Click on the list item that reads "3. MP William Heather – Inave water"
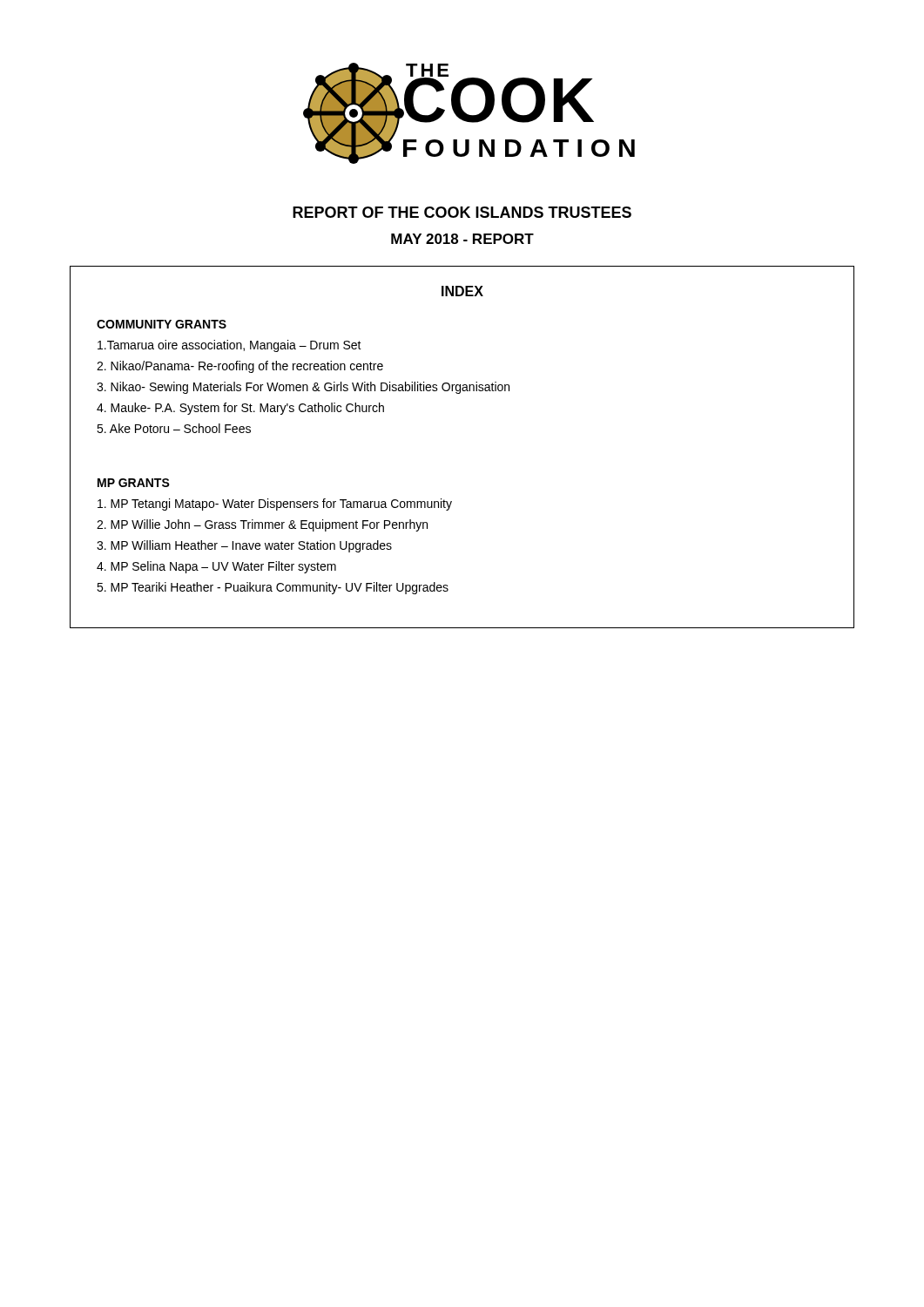 (244, 545)
